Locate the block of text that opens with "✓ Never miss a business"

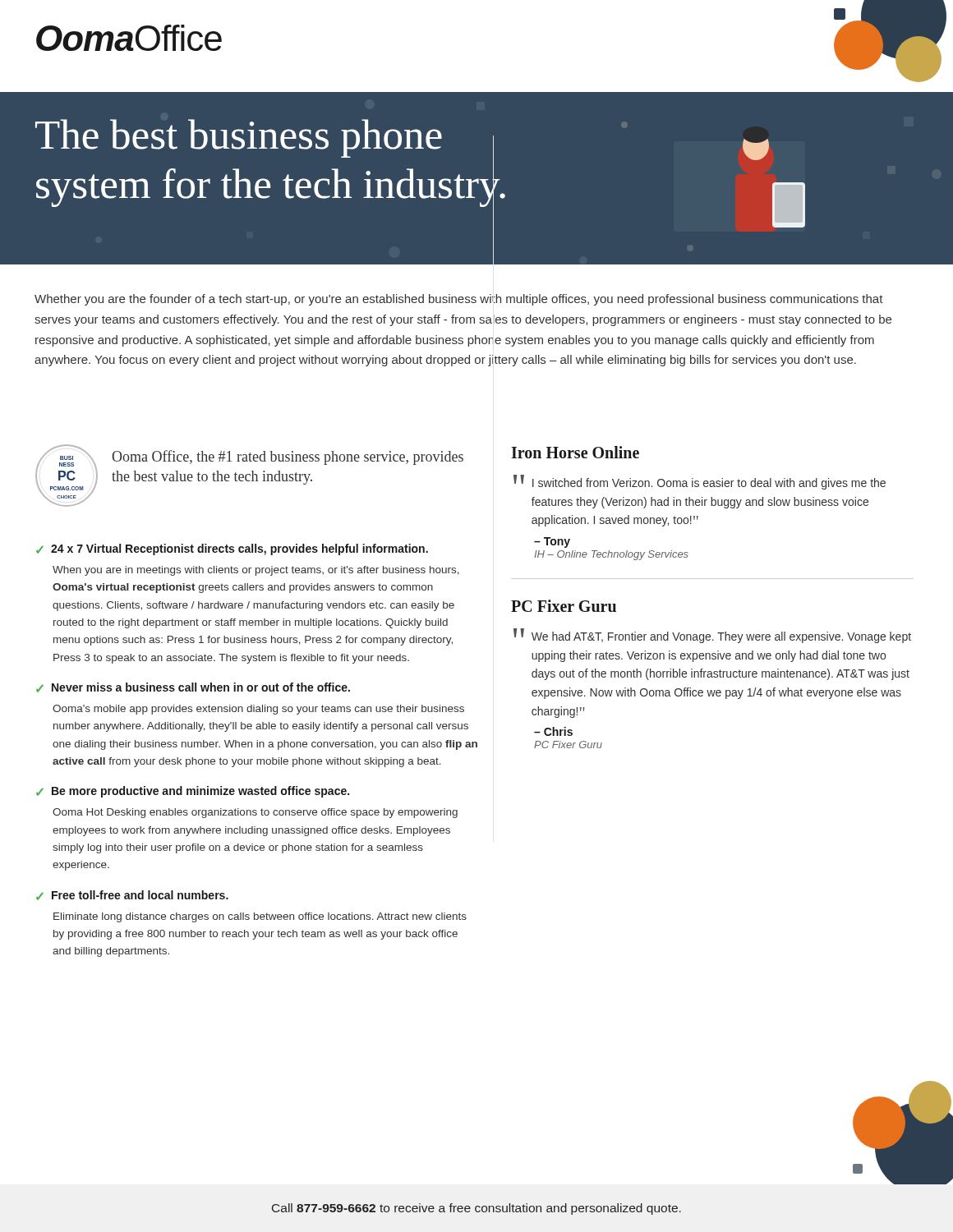(256, 725)
